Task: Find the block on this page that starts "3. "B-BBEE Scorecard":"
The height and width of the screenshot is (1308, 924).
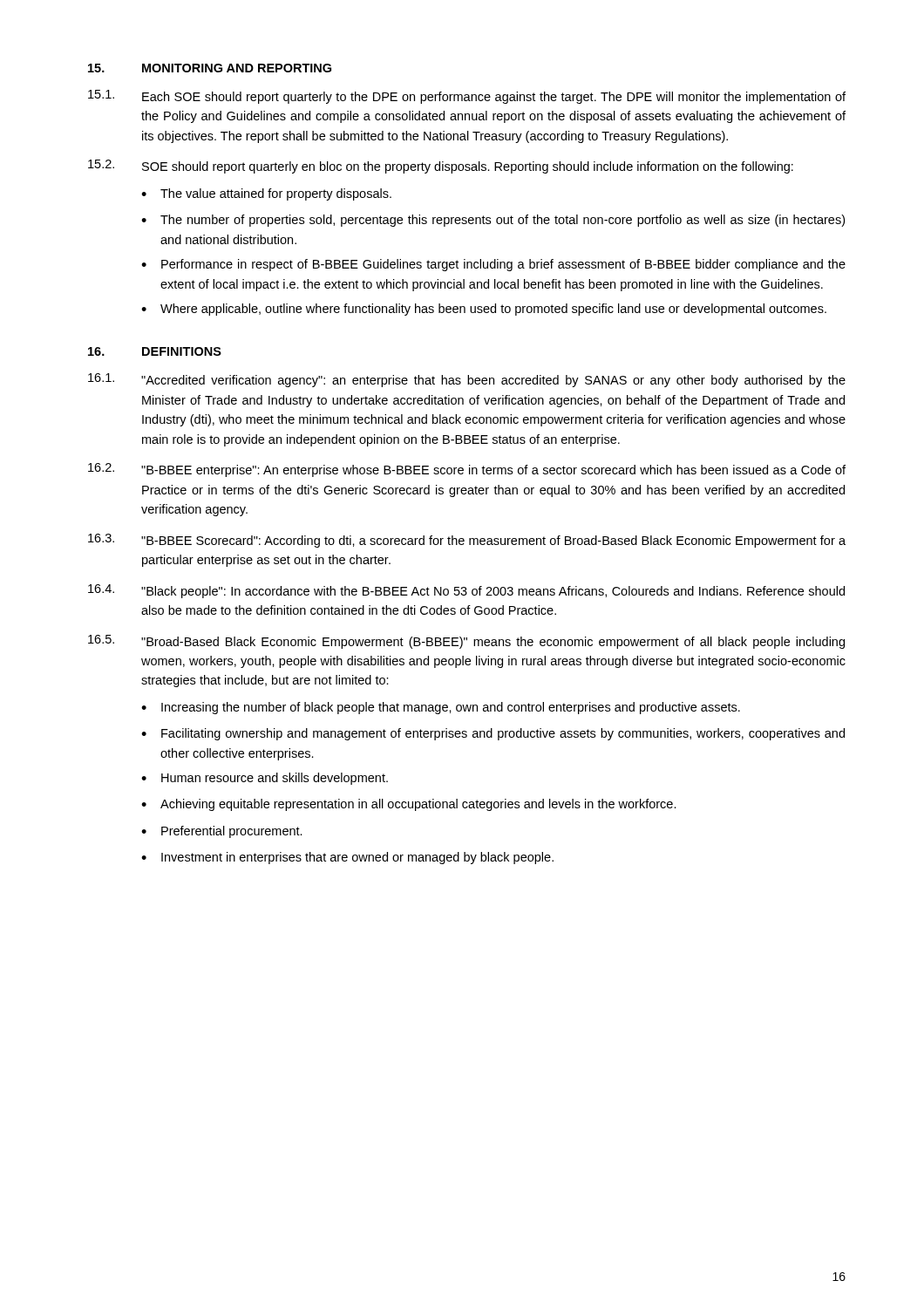Action: tap(466, 550)
